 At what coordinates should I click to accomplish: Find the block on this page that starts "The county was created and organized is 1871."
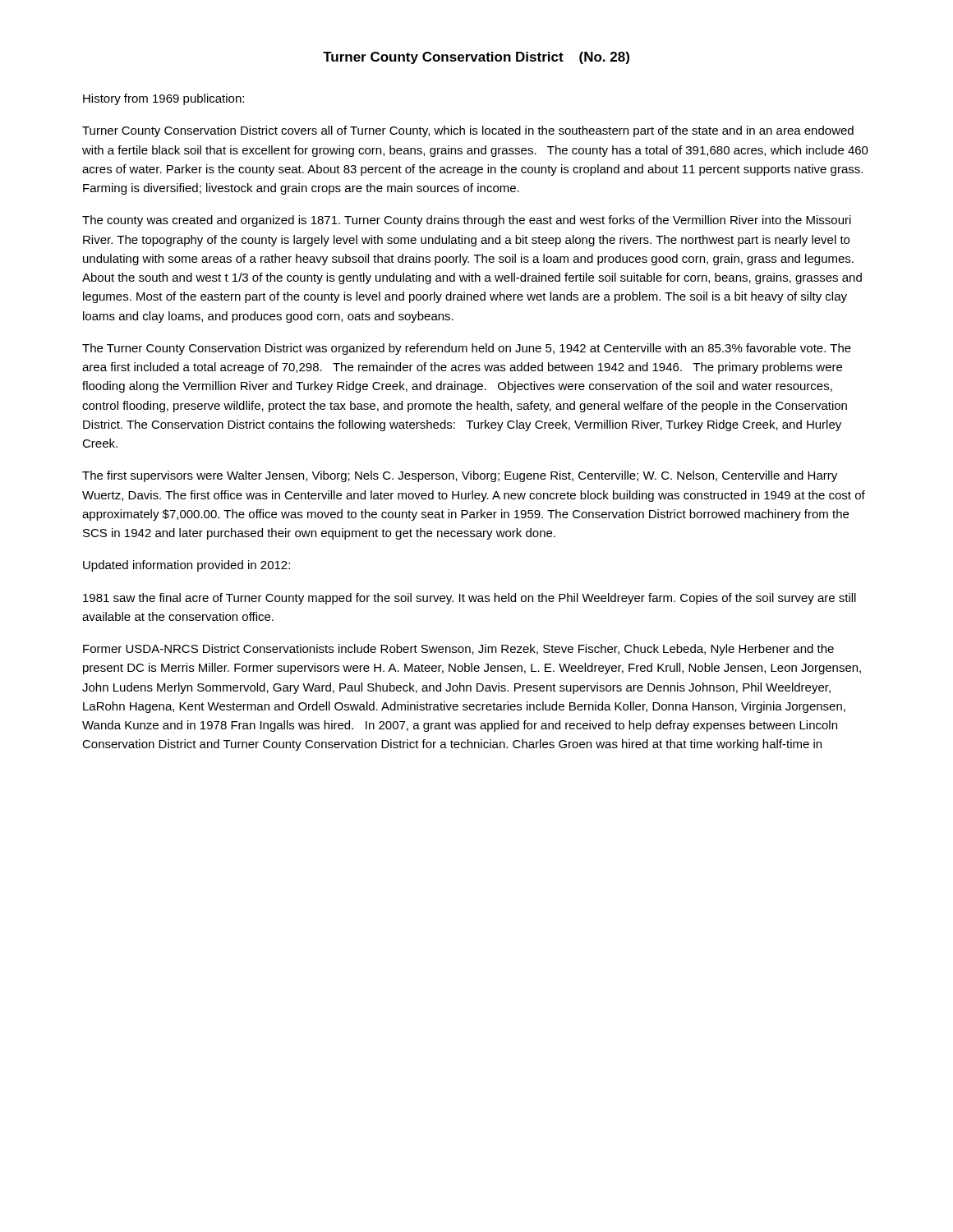[476, 268]
